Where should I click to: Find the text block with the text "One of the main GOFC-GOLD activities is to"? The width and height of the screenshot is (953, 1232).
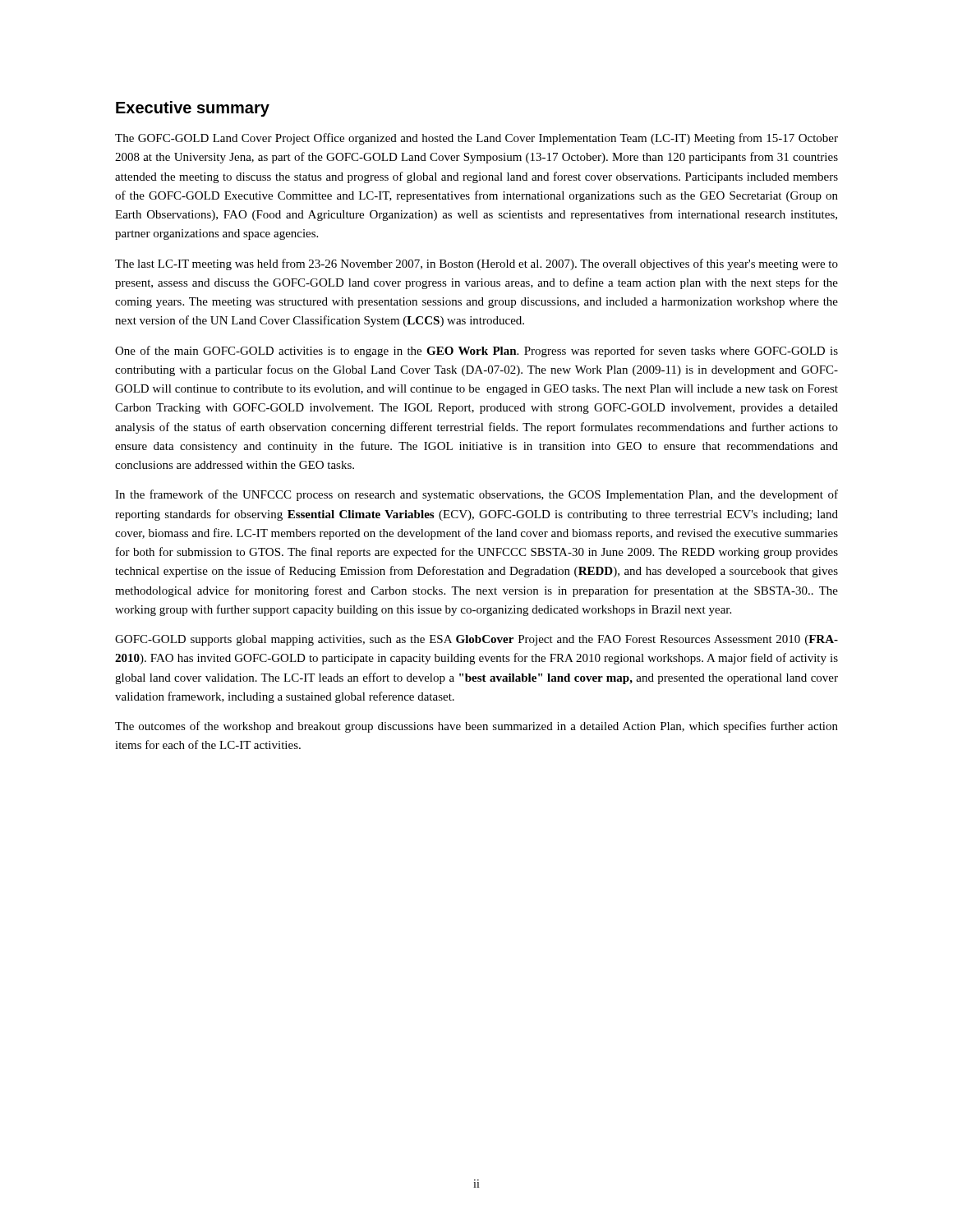pyautogui.click(x=476, y=408)
